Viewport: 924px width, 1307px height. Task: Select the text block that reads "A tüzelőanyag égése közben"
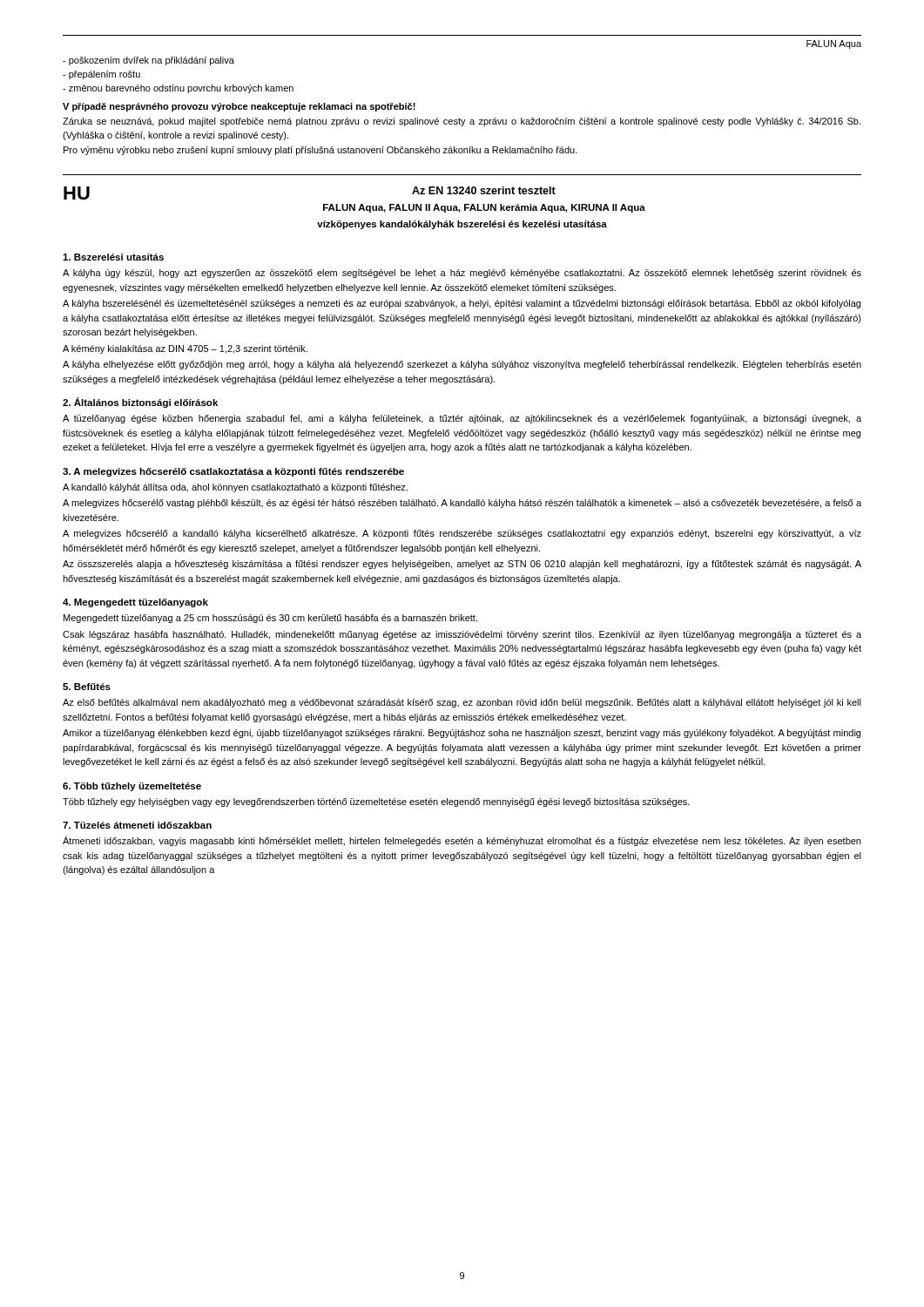click(x=462, y=433)
